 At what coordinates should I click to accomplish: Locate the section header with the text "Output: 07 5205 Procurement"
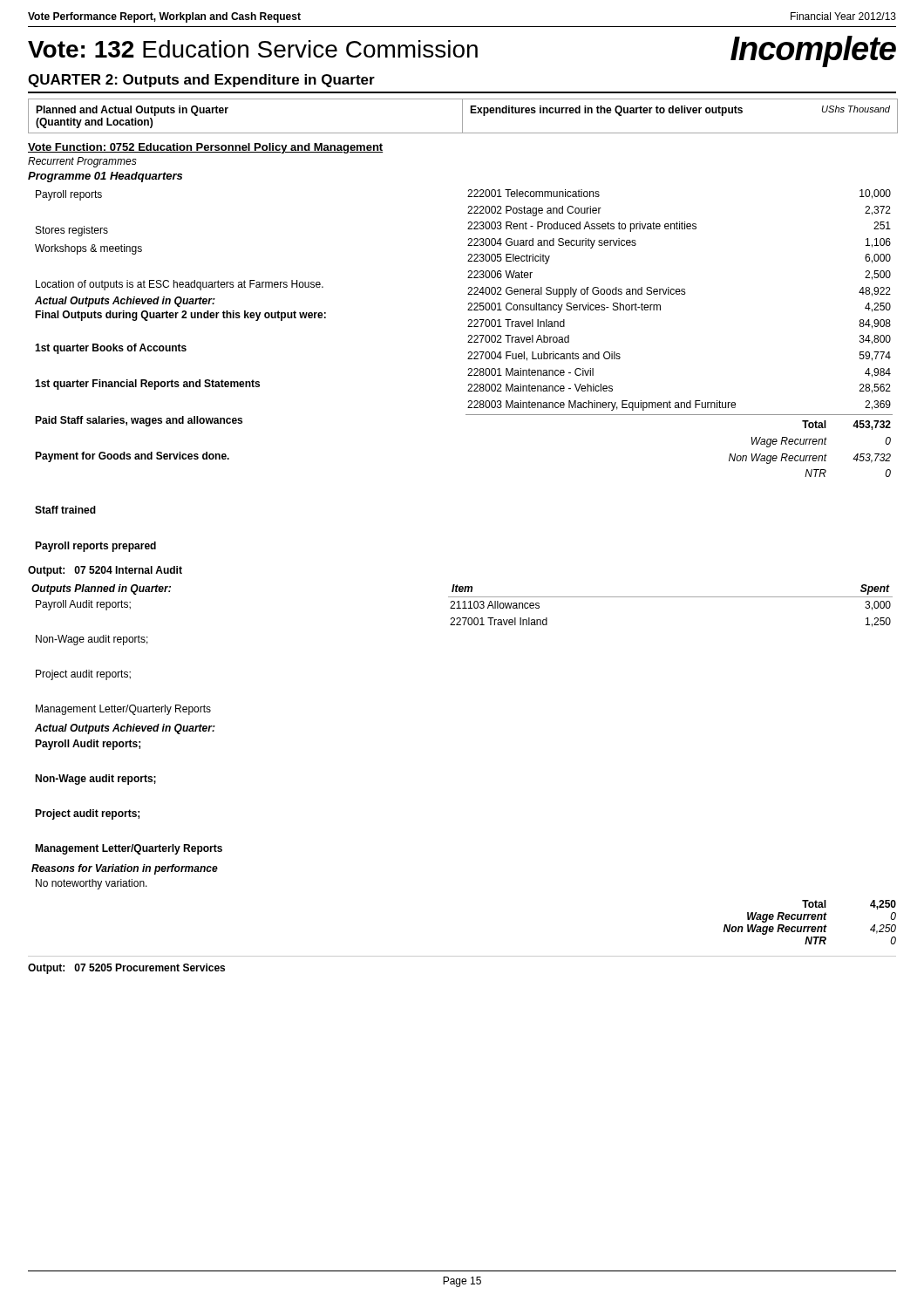coord(127,968)
